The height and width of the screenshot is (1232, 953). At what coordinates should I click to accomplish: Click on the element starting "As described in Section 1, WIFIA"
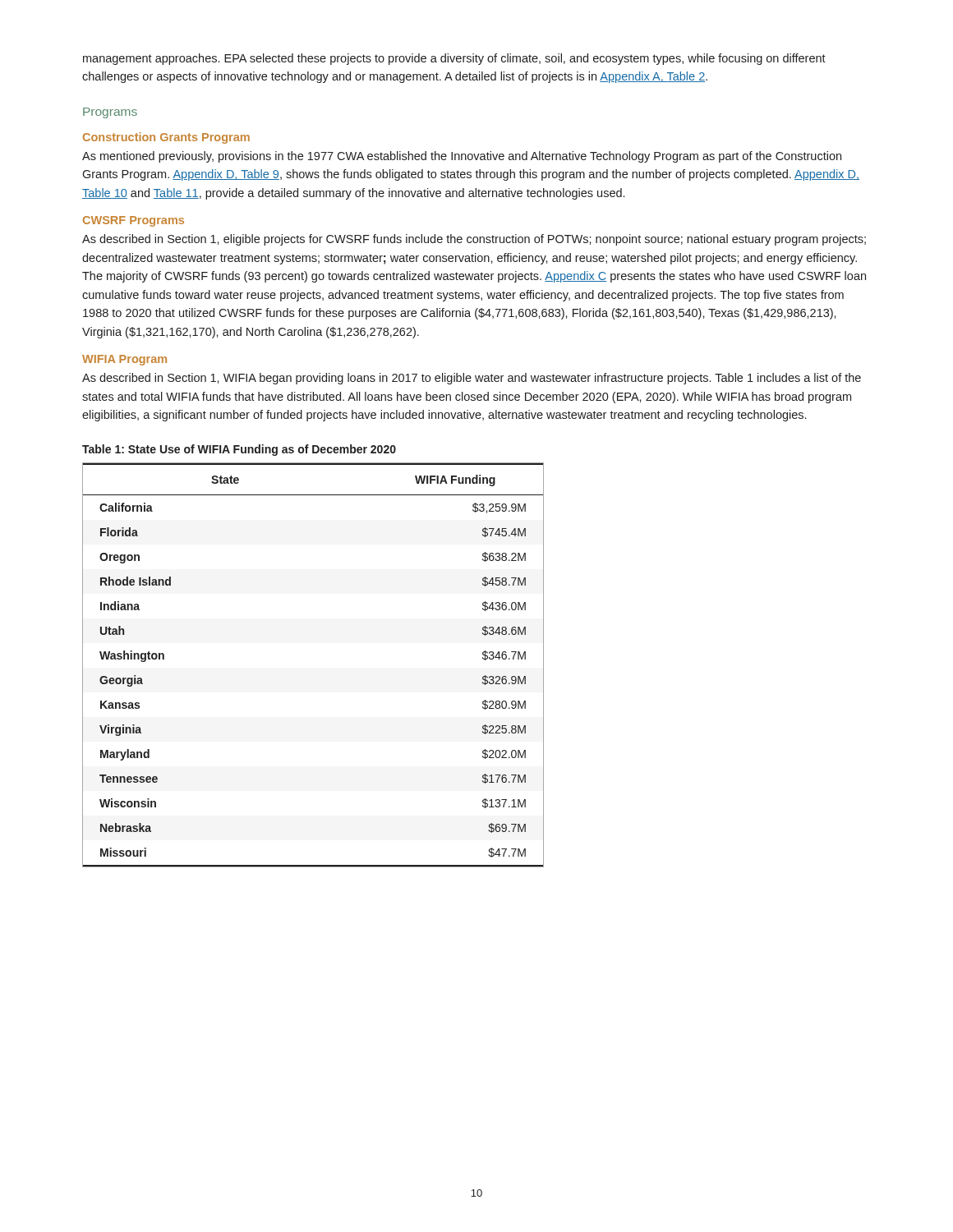coord(472,396)
